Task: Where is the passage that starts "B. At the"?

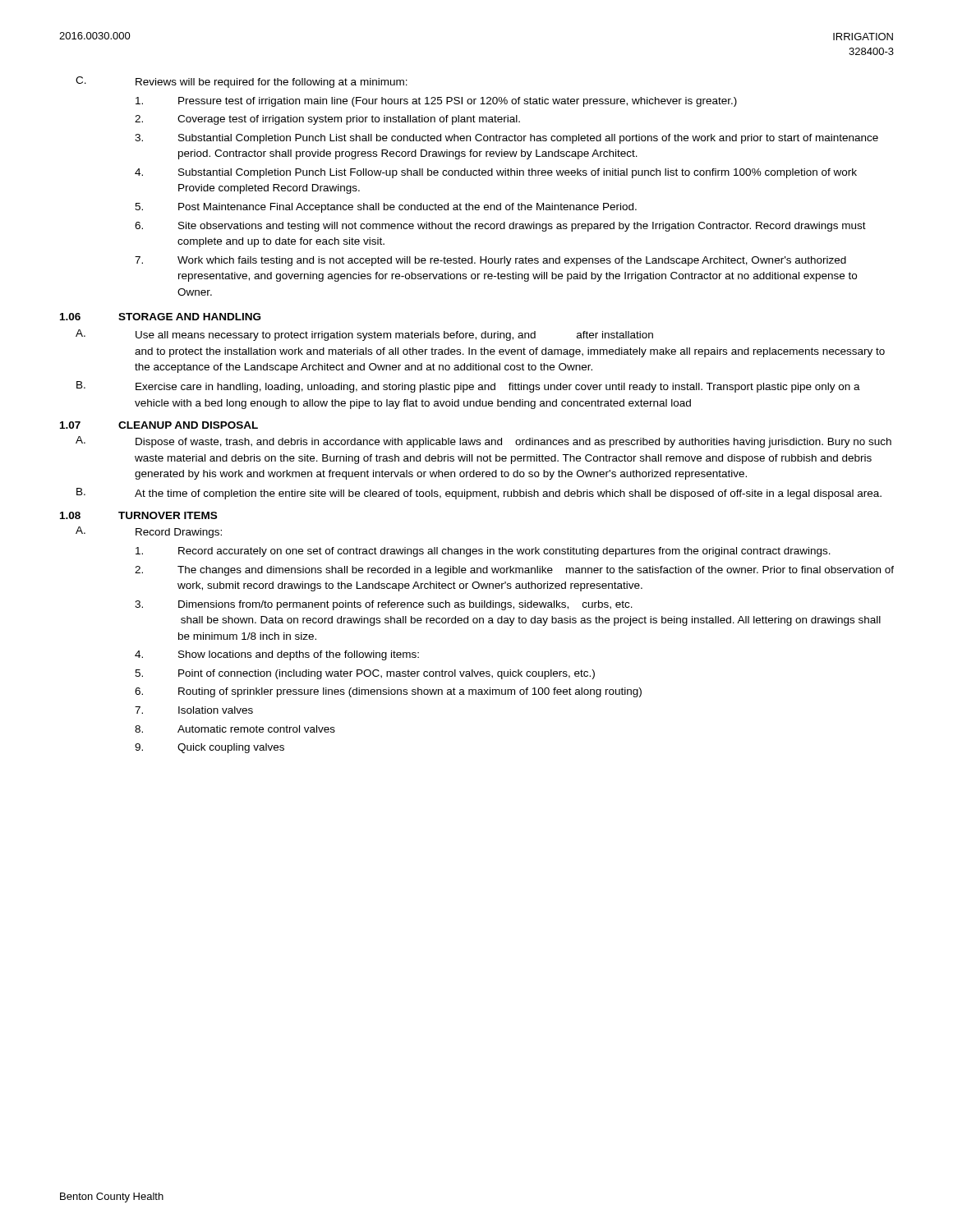Action: pos(476,493)
